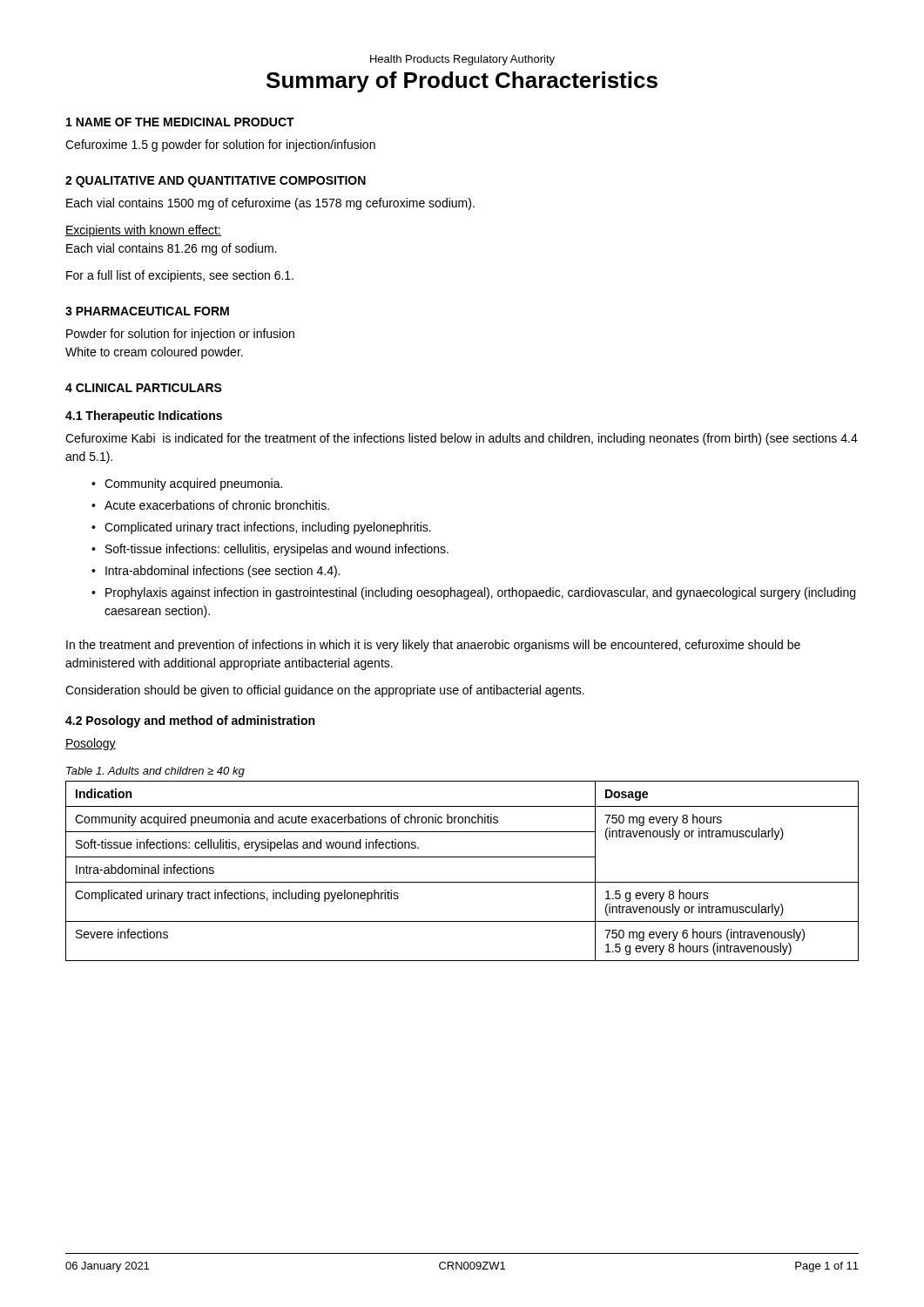The height and width of the screenshot is (1307, 924).
Task: Point to the region starting "Table 1. Adults"
Action: [155, 771]
